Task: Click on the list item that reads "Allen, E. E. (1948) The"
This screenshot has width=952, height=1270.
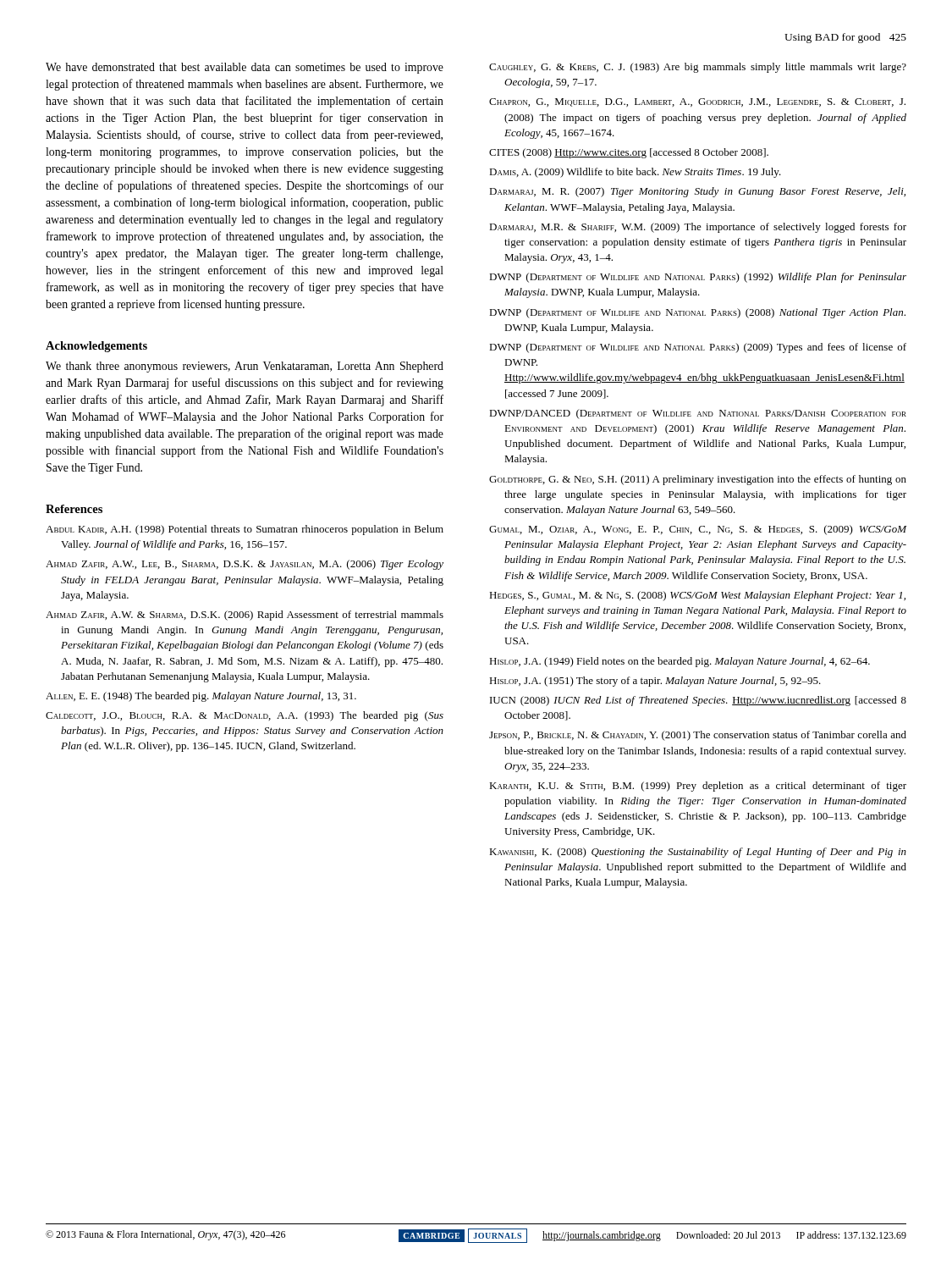Action: (201, 695)
